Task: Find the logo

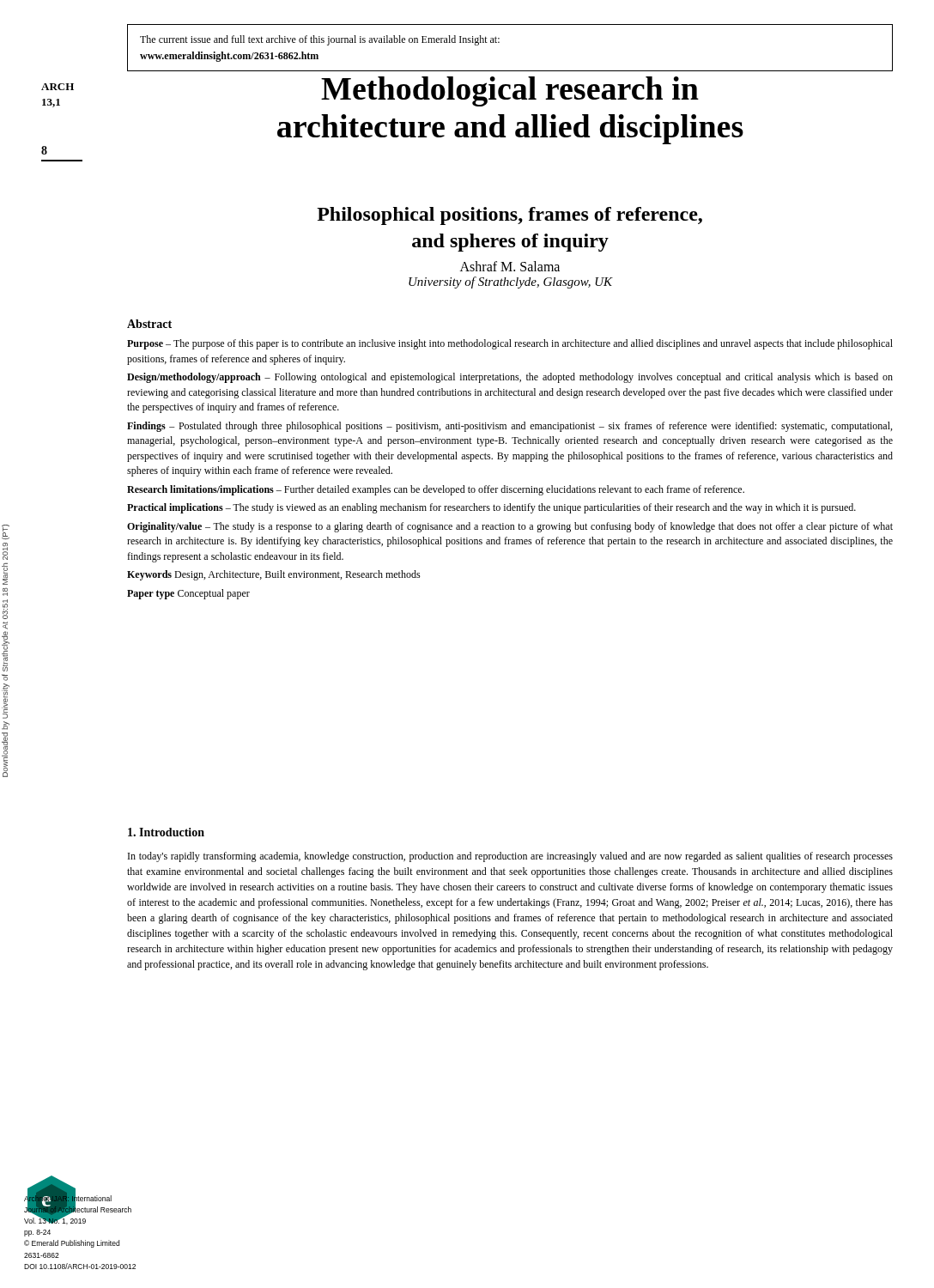Action: tap(54, 1202)
